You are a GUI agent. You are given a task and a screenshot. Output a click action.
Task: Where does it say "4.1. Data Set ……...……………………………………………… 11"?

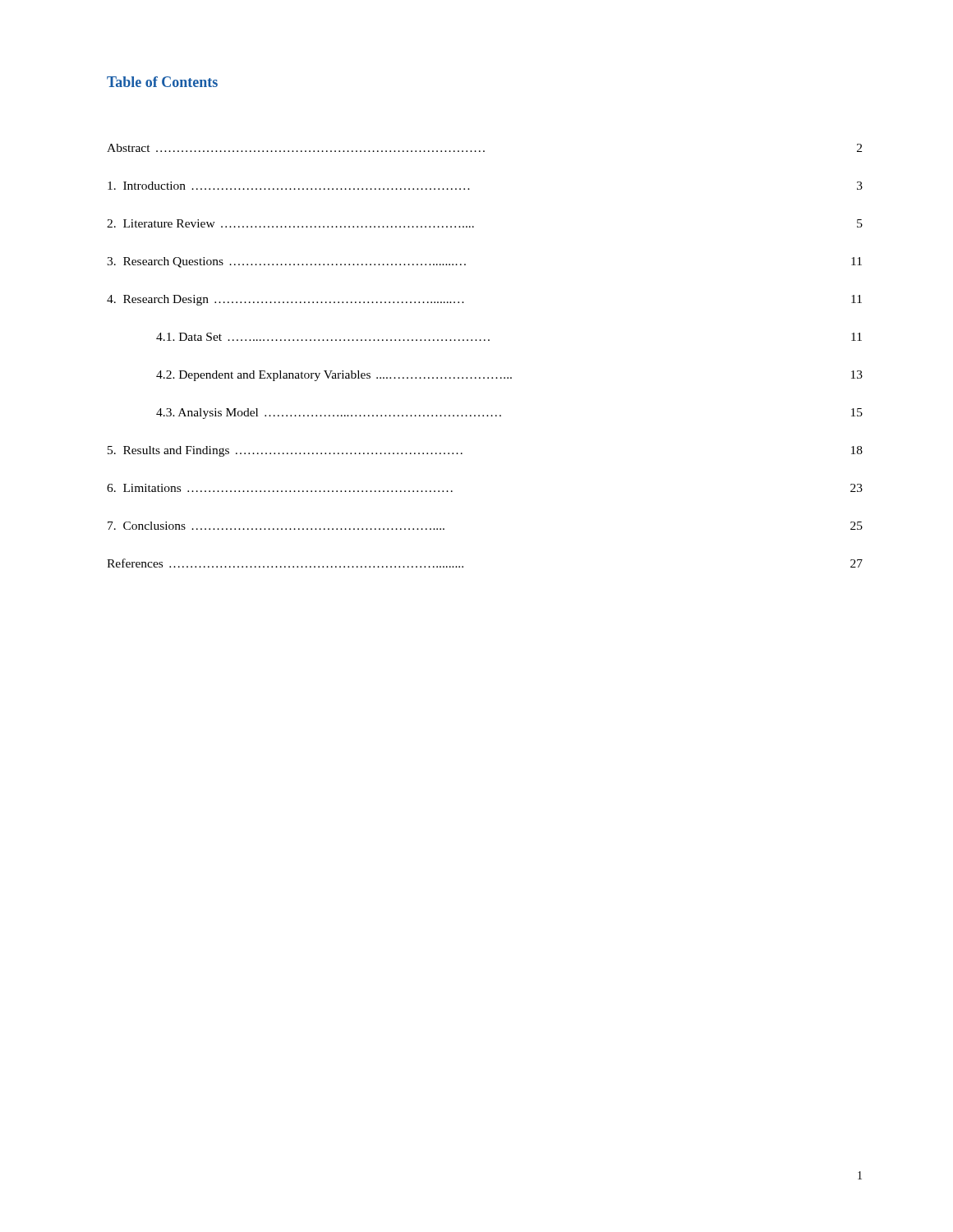[181, 336]
